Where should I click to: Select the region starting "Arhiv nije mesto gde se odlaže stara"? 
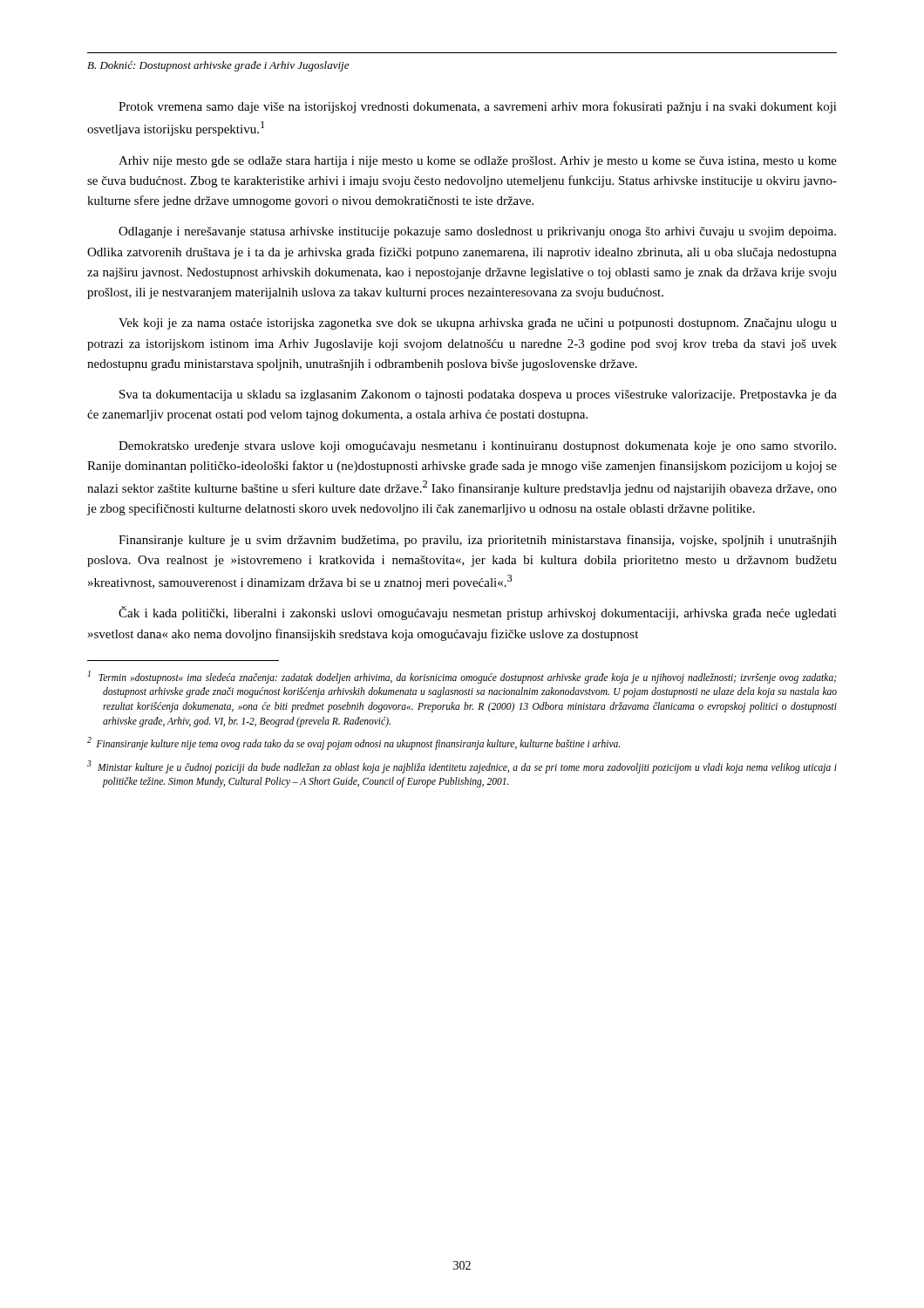[462, 180]
